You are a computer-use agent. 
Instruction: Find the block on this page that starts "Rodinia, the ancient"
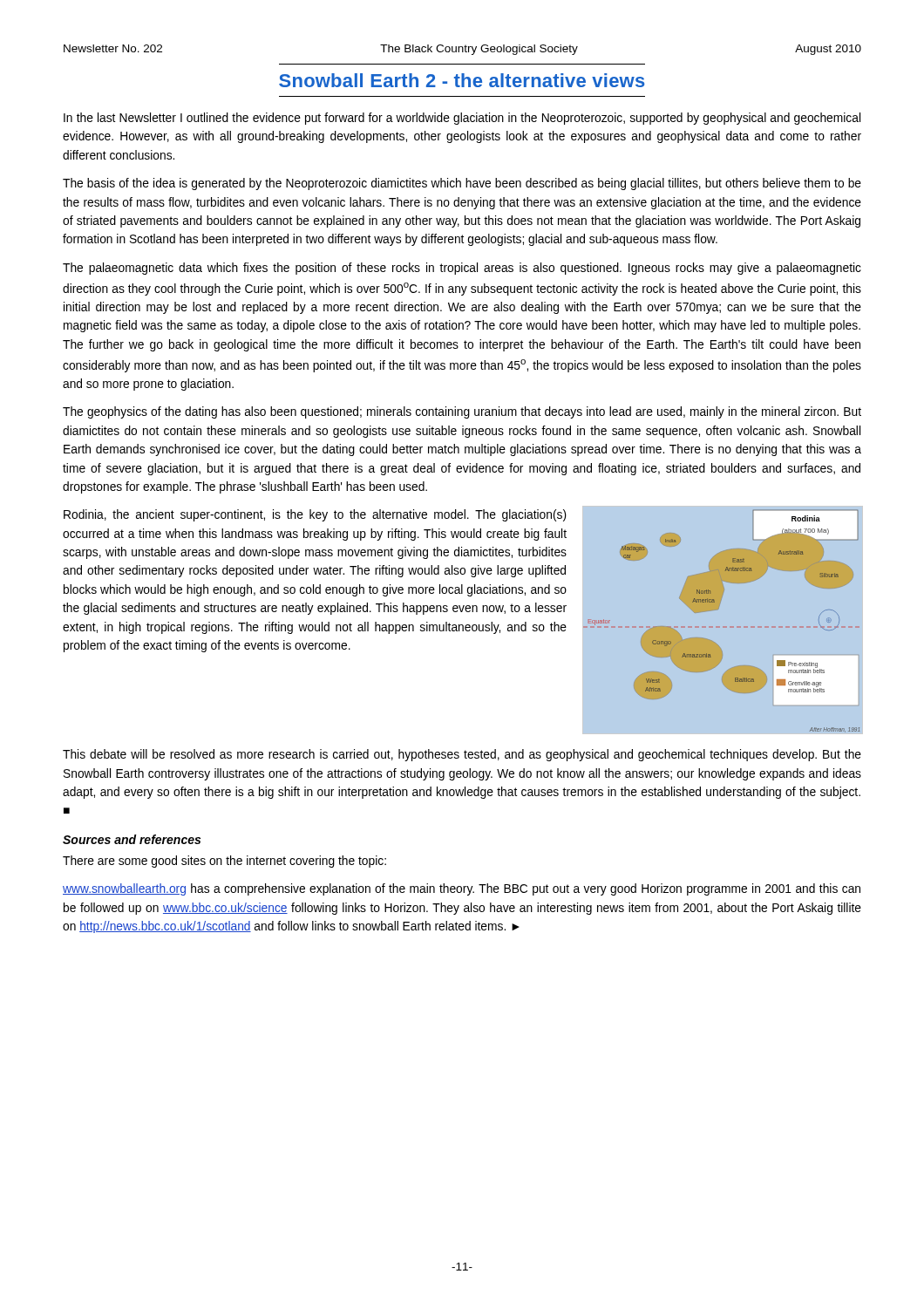point(315,580)
